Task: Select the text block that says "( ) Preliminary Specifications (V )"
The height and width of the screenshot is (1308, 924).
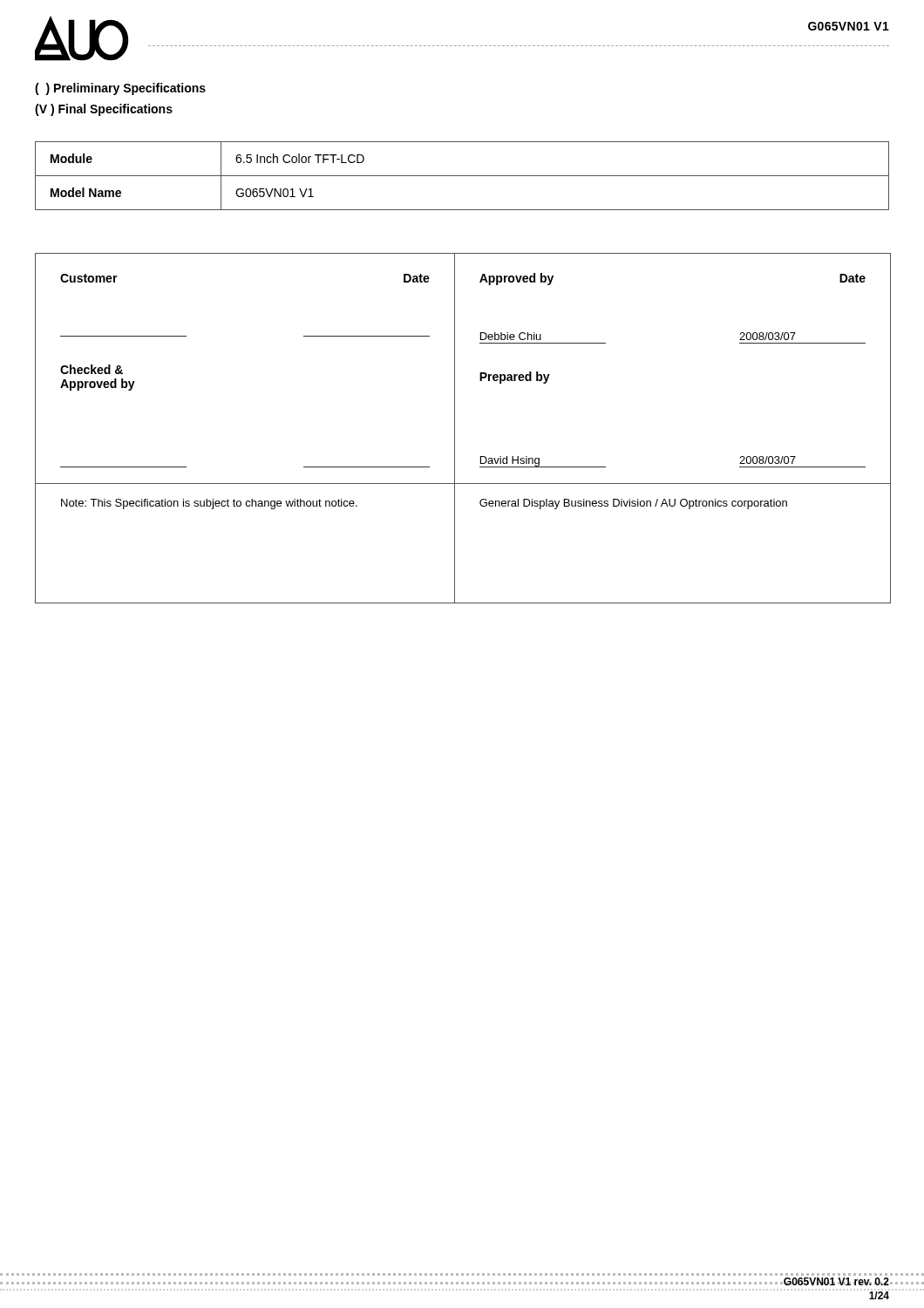Action: 120,98
